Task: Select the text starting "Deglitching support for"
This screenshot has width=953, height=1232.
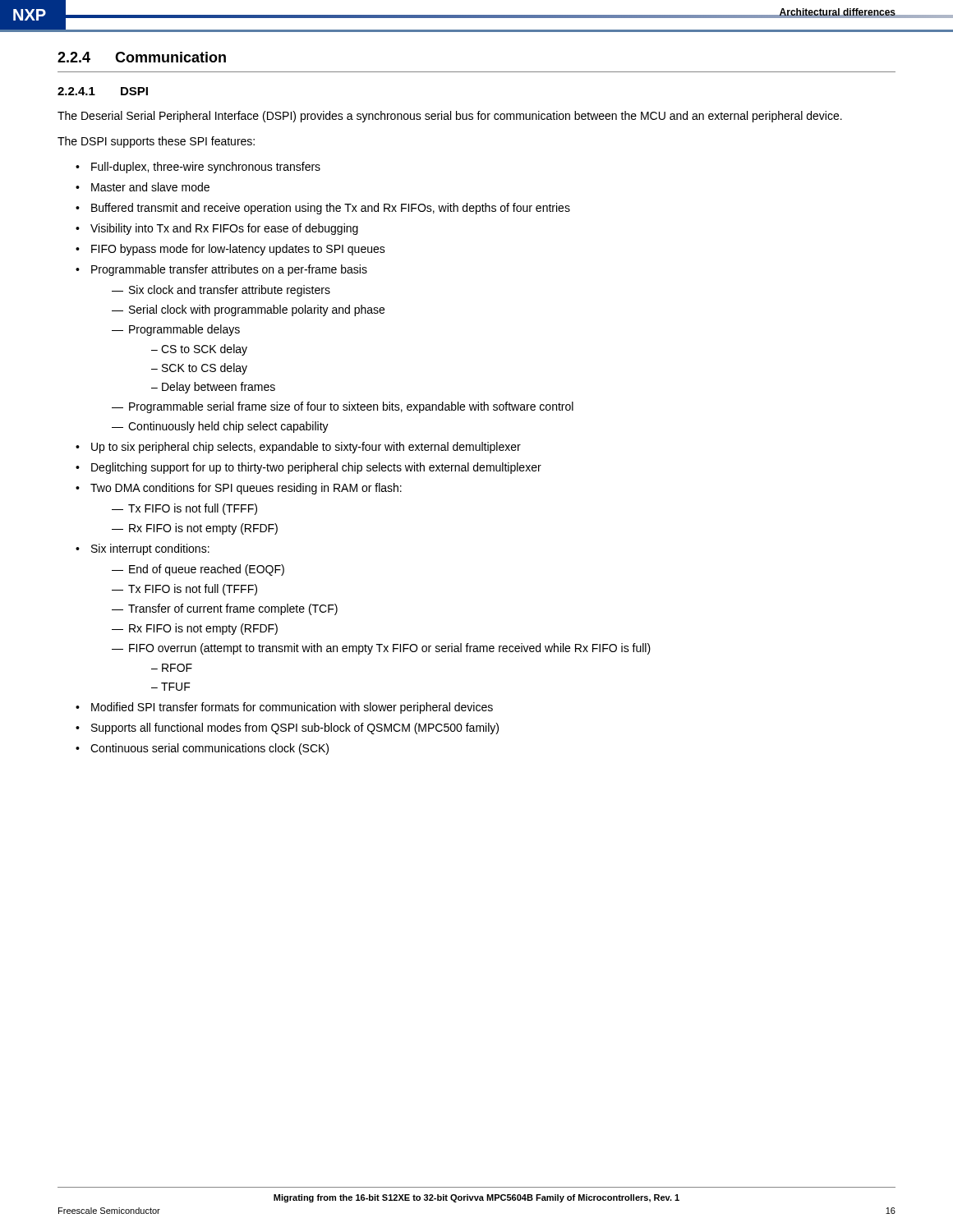Action: (316, 467)
